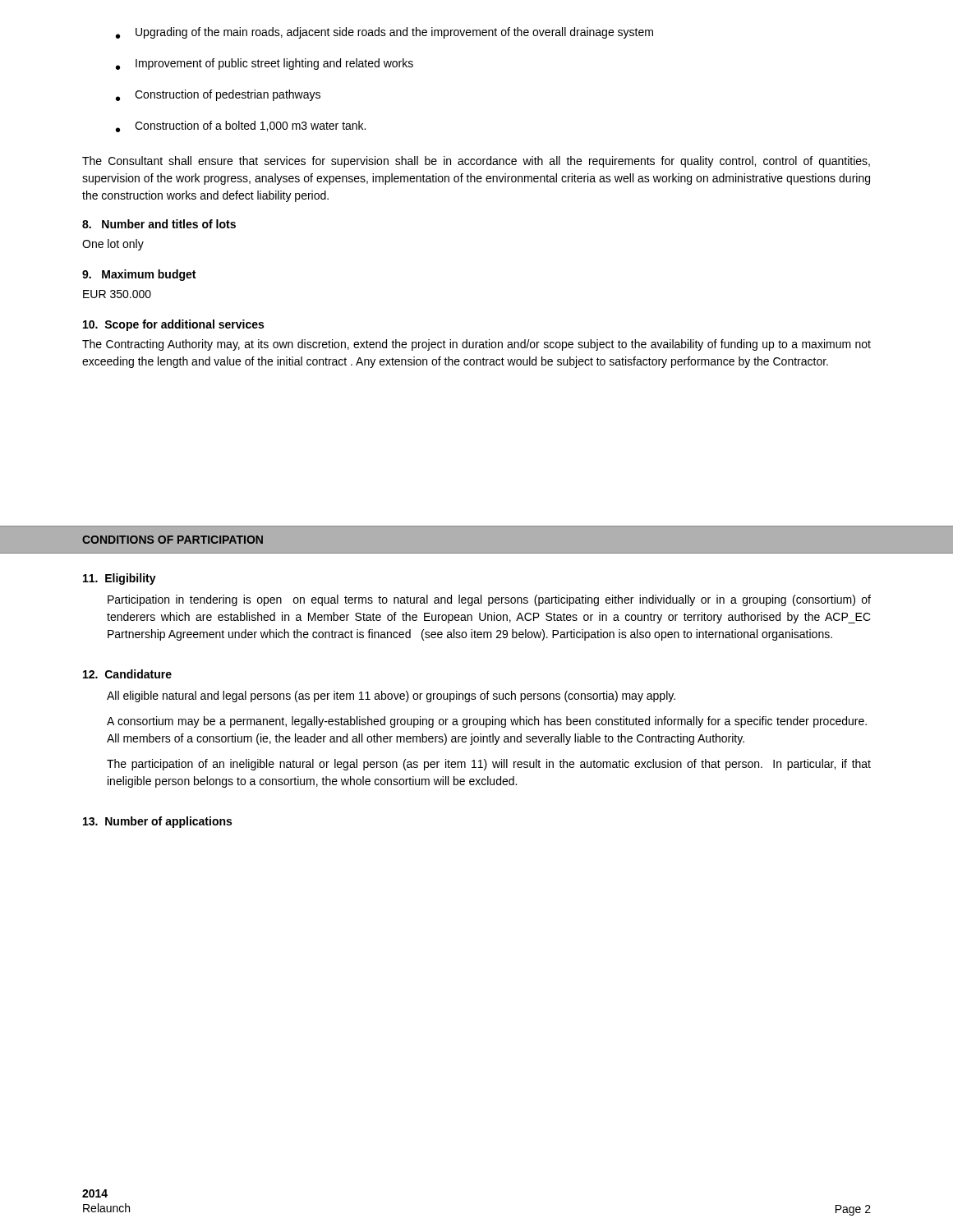Find "13. Number of applications" on this page
The image size is (953, 1232).
pos(157,821)
